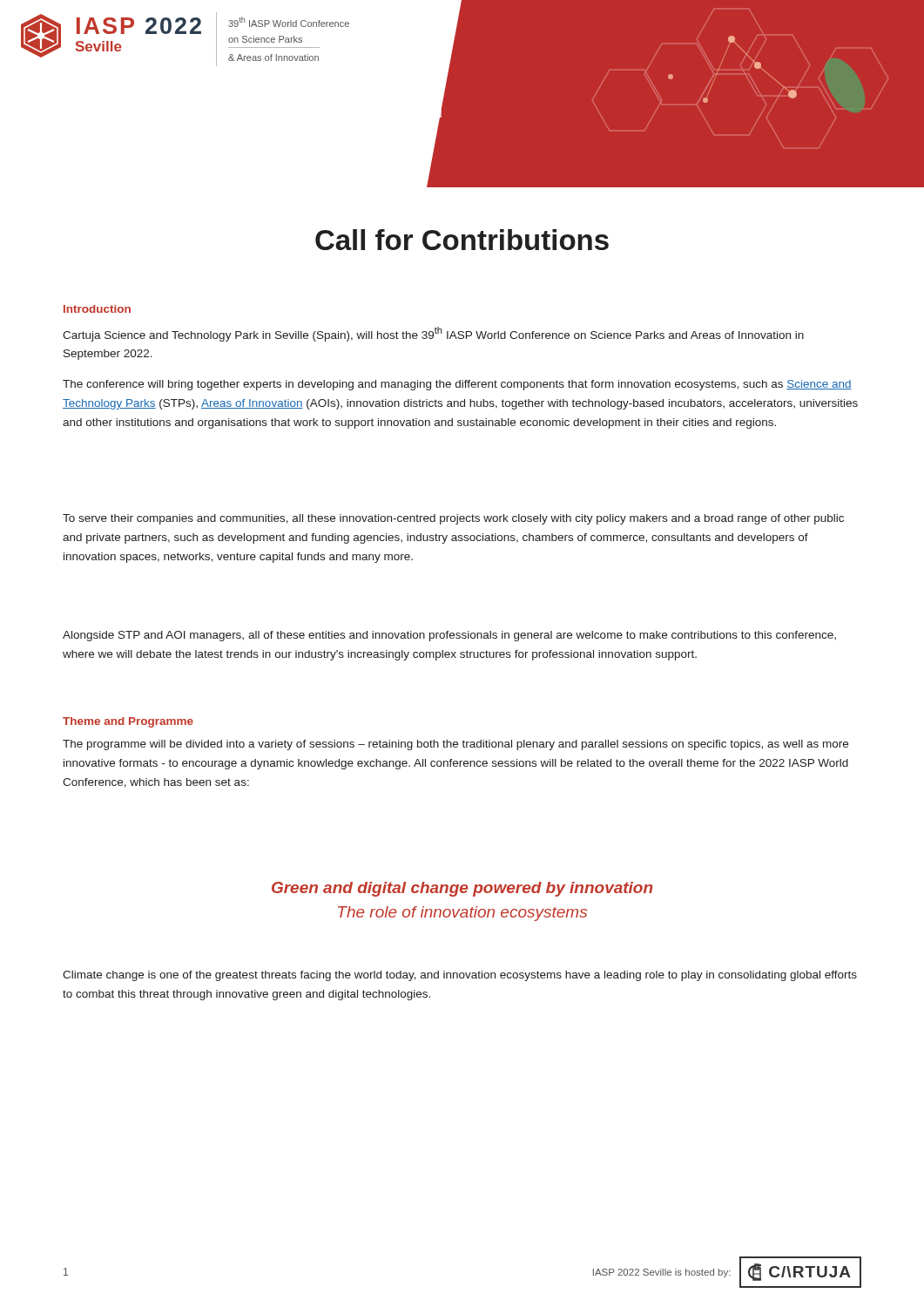
Task: Find the region starting "The conference will bring together experts"
Action: [x=460, y=403]
